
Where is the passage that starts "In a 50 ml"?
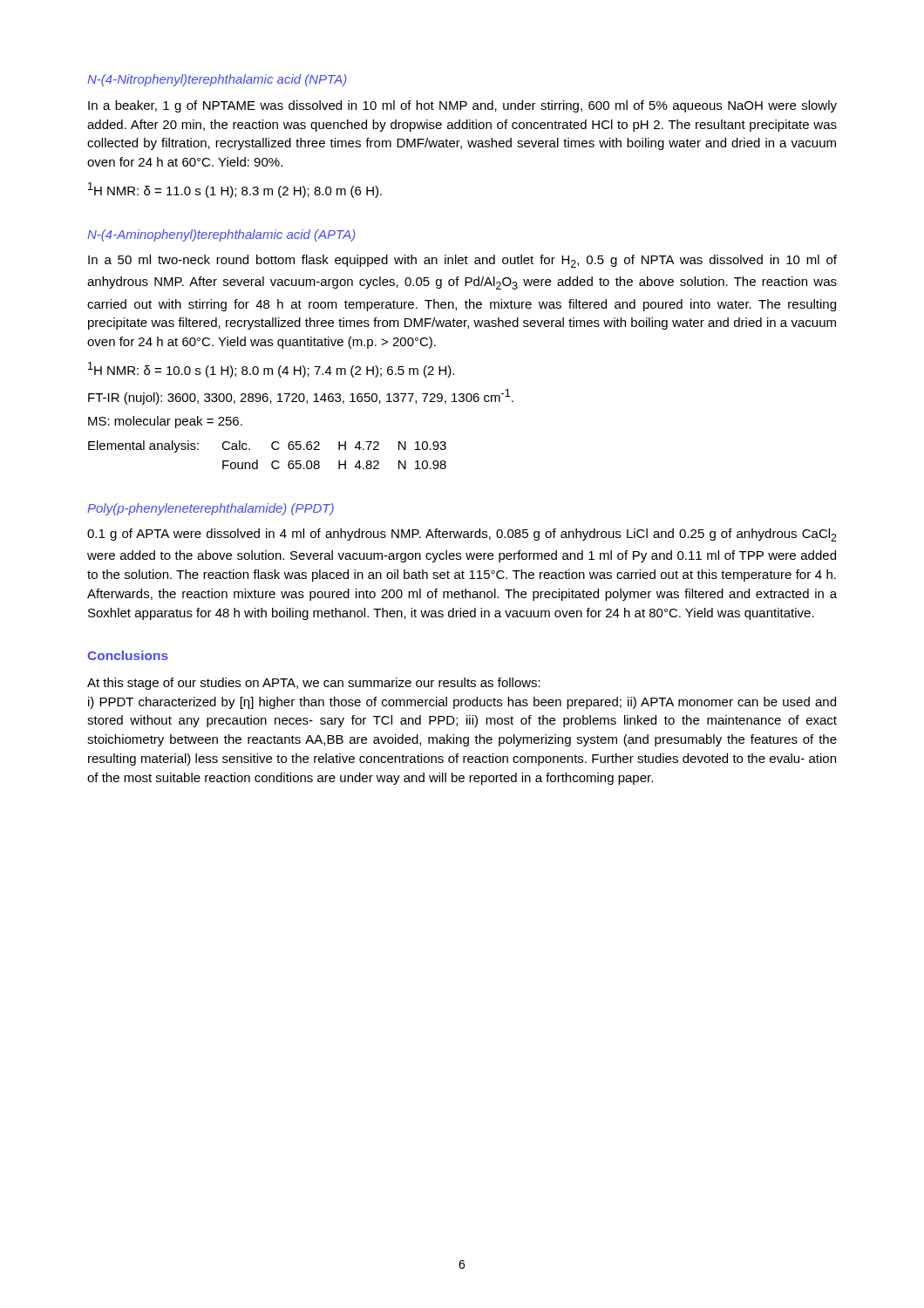point(462,301)
